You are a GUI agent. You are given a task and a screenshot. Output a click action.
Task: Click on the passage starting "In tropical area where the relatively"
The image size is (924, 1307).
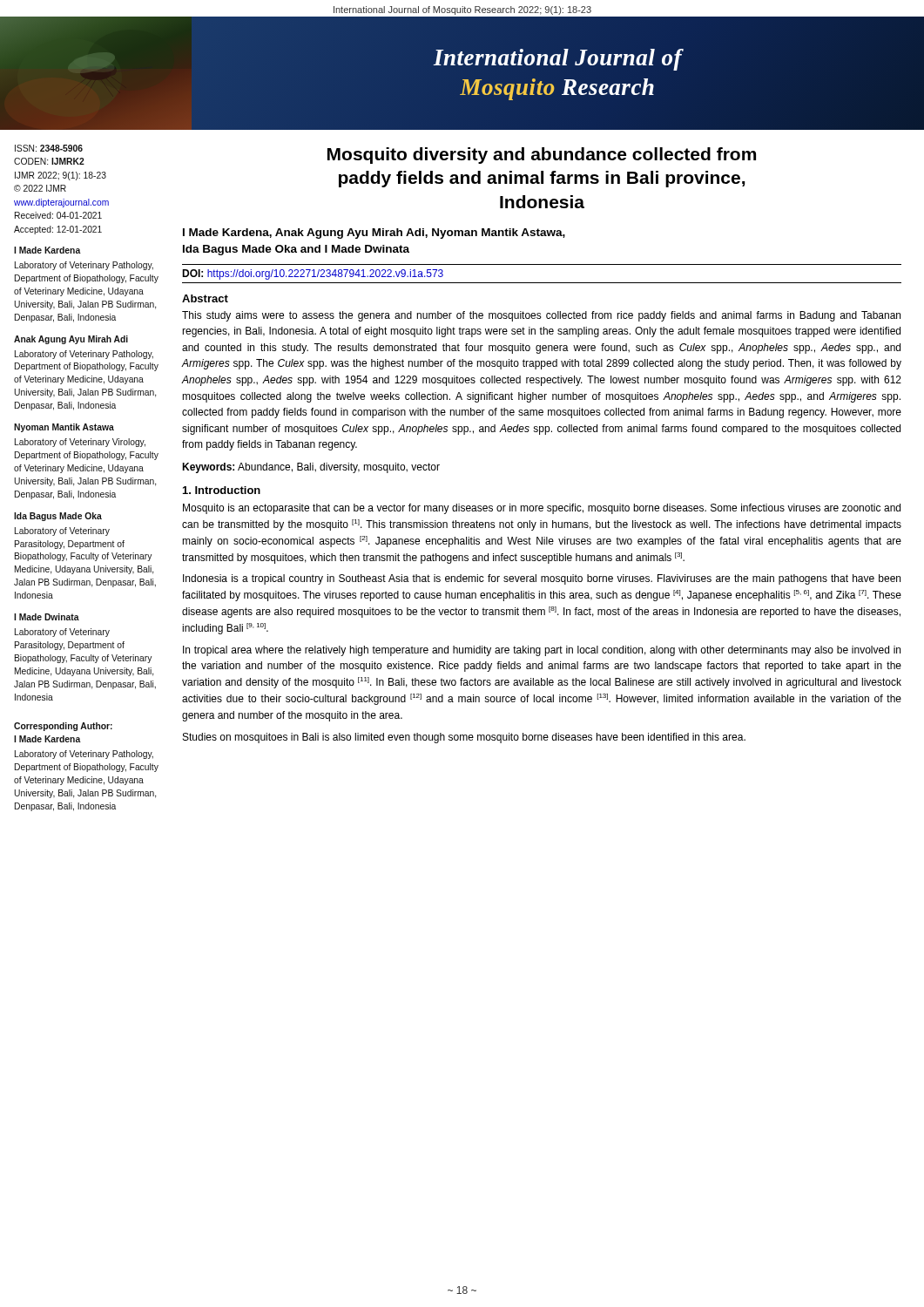click(x=542, y=683)
